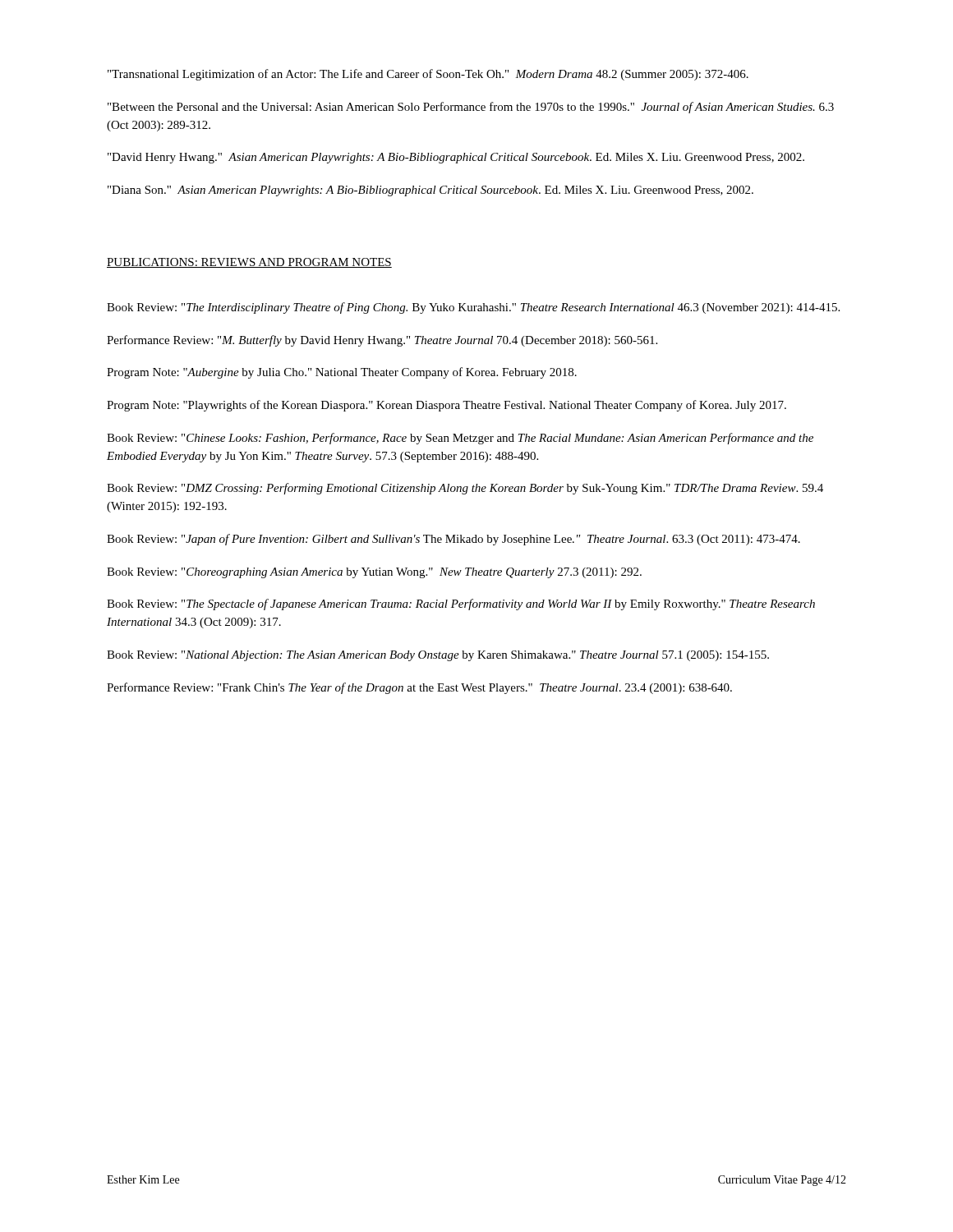Locate the block of text that opens with "Book Review: "Choreographing Asian America by Yutian"
The image size is (953, 1232).
(x=375, y=571)
